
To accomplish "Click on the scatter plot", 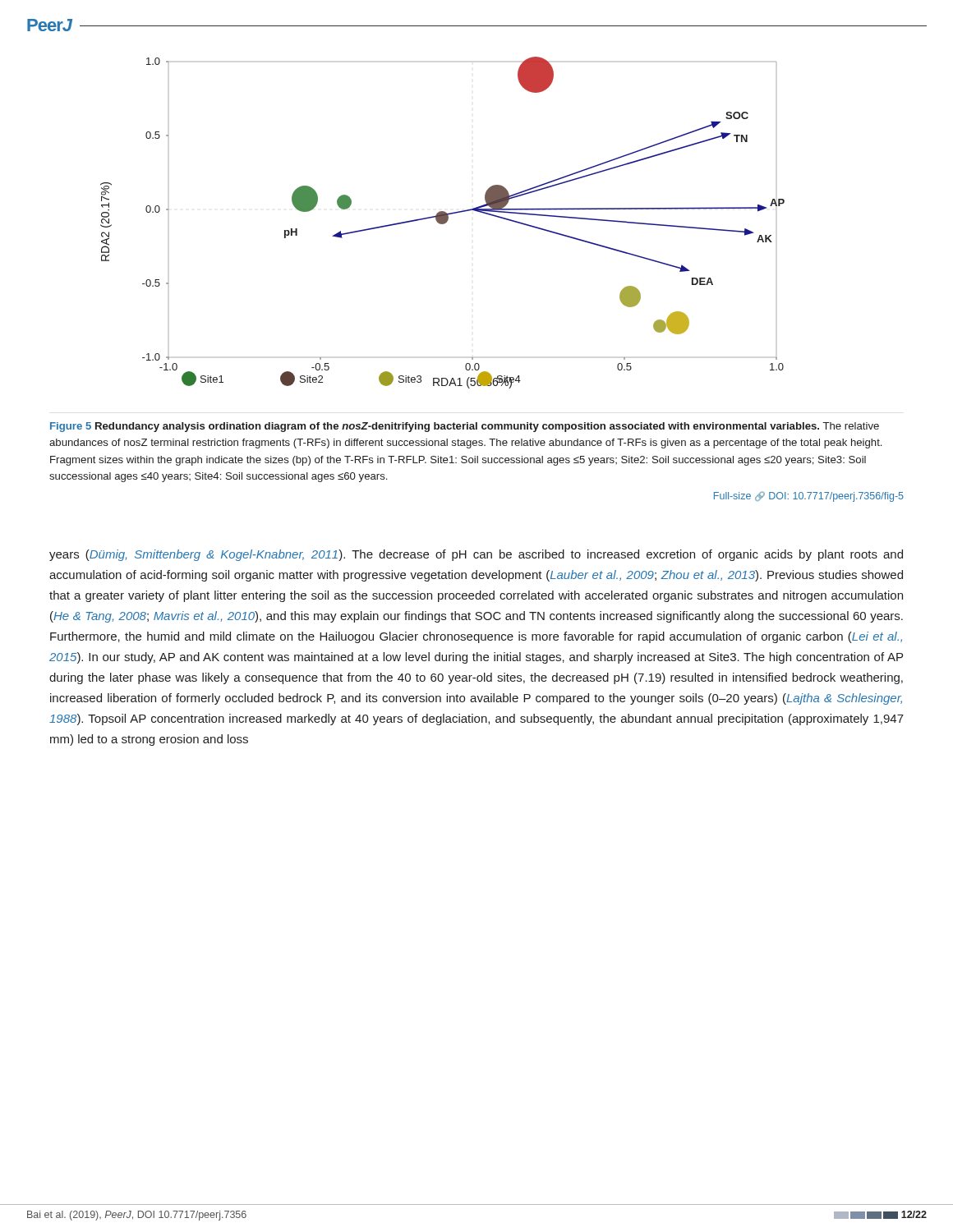I will click(468, 223).
